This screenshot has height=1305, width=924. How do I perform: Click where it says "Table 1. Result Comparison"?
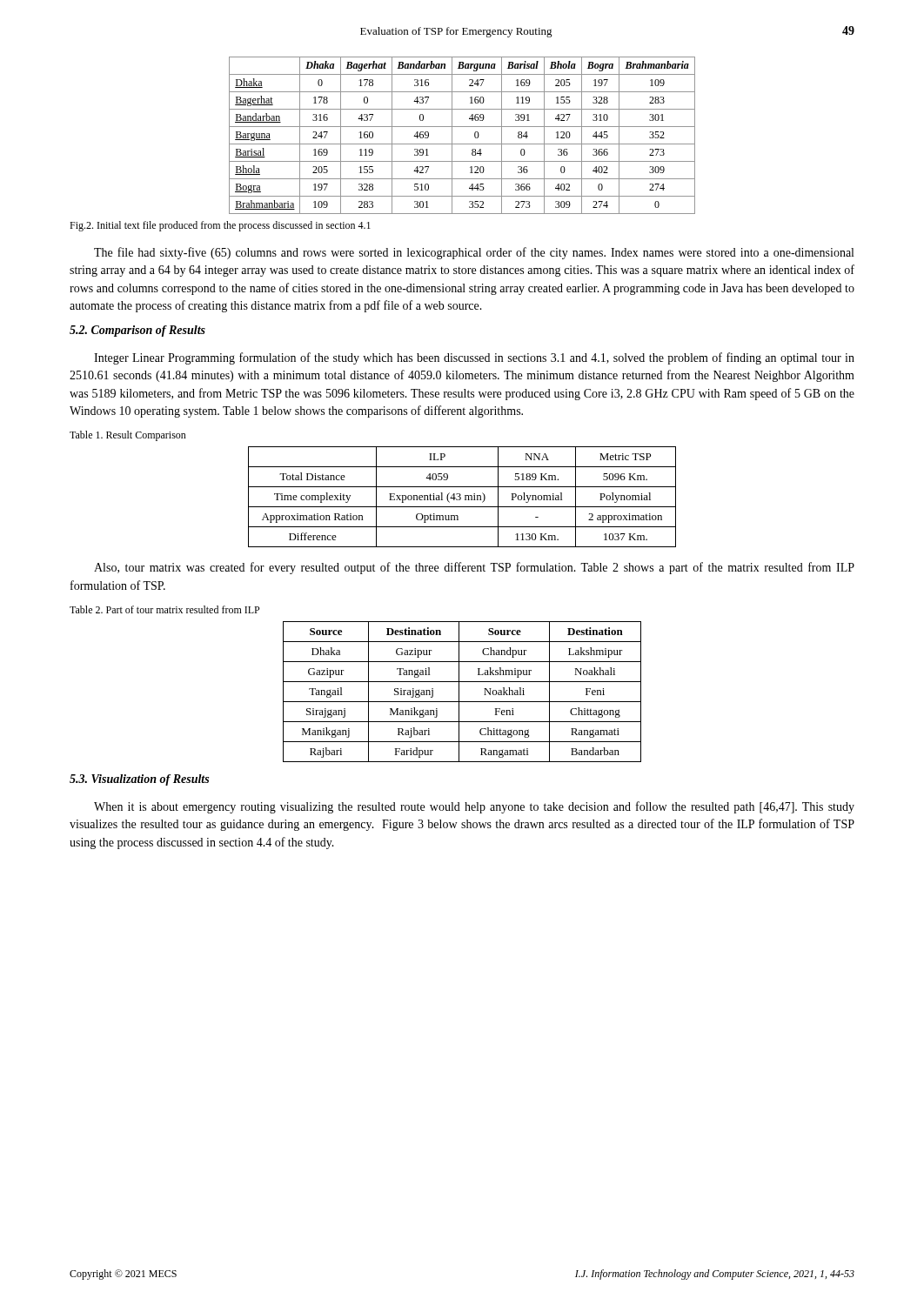[128, 435]
